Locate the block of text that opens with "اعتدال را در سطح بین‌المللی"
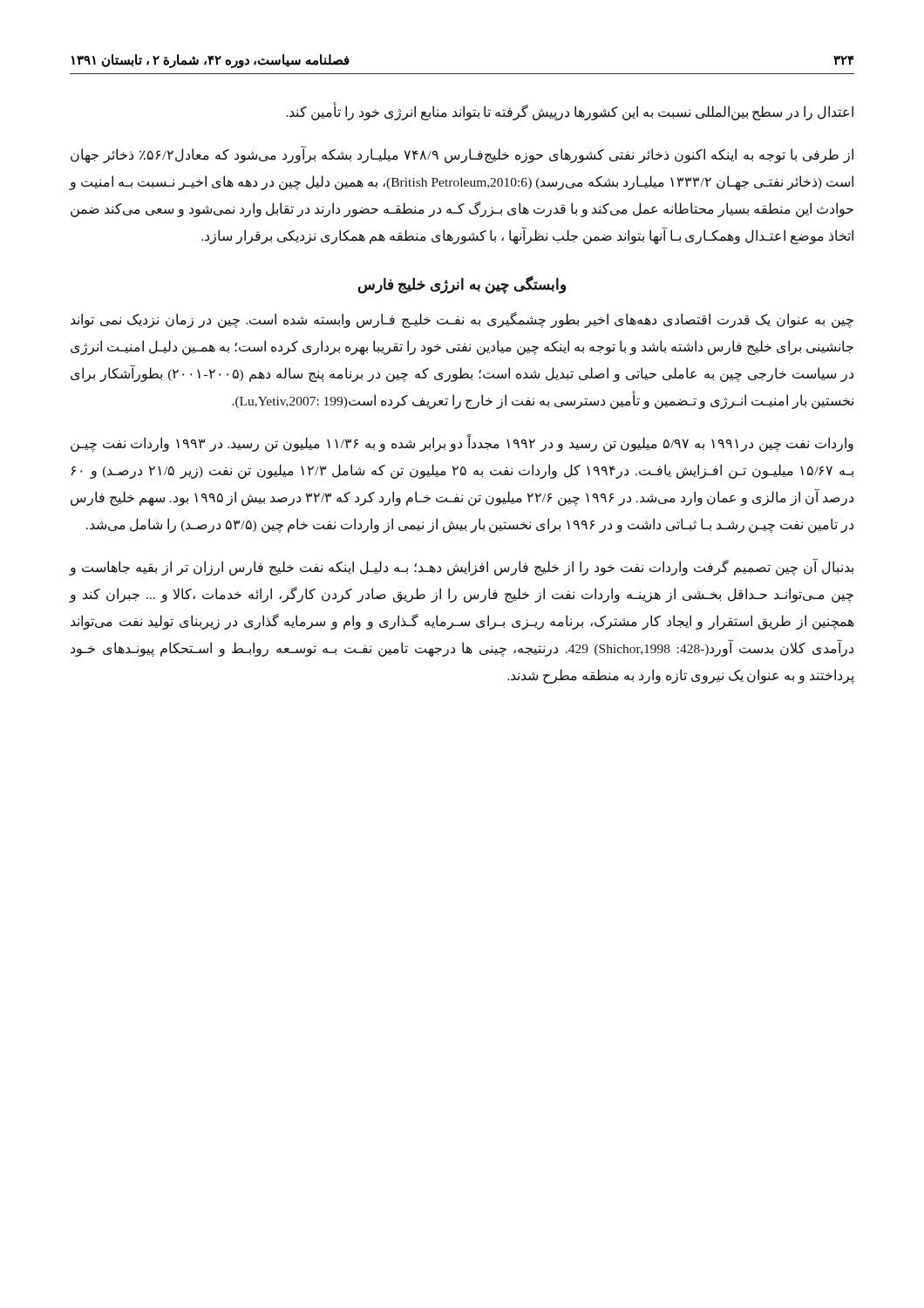Image resolution: width=924 pixels, height=1308 pixels. point(570,112)
